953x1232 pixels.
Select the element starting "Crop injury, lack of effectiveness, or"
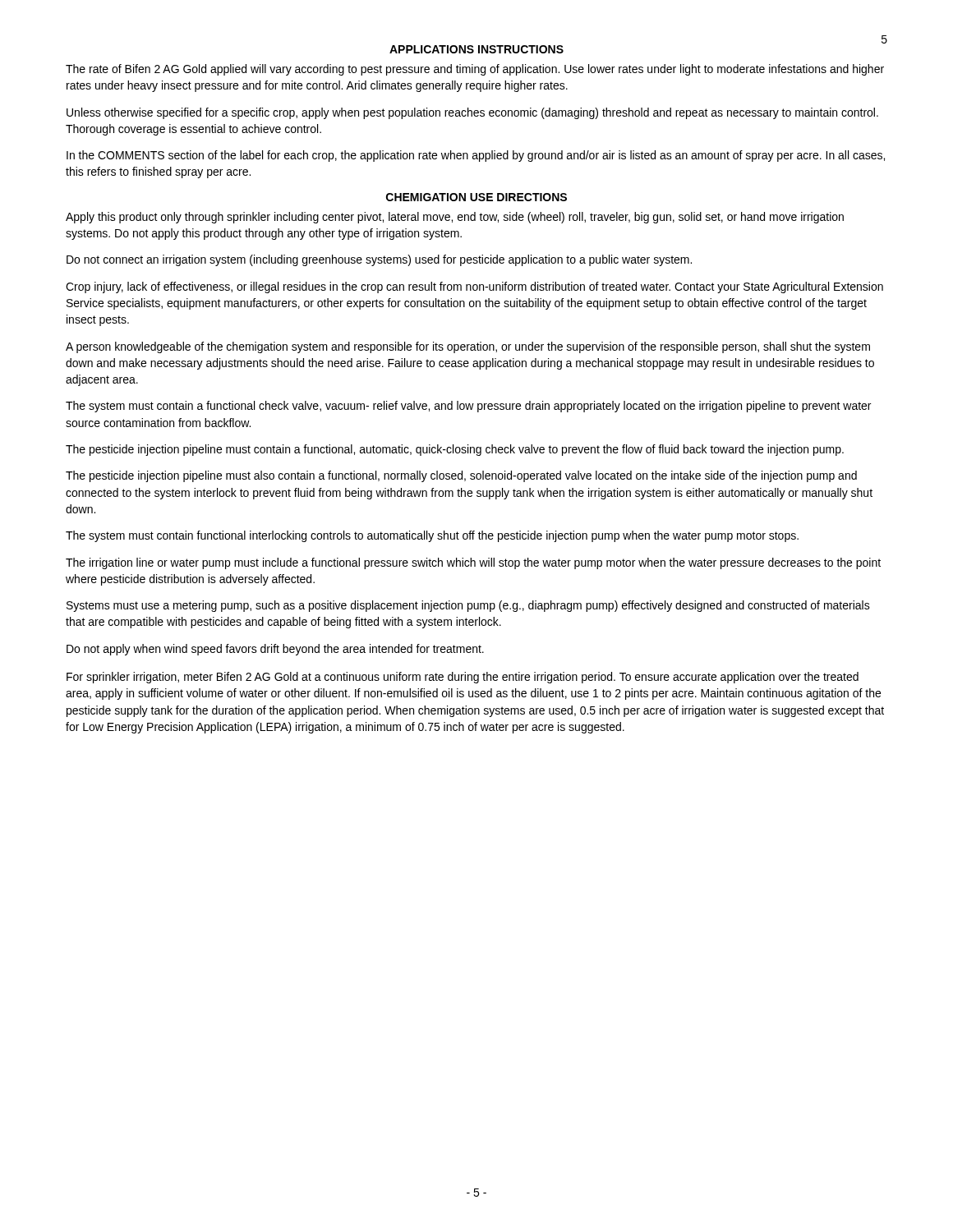click(475, 303)
